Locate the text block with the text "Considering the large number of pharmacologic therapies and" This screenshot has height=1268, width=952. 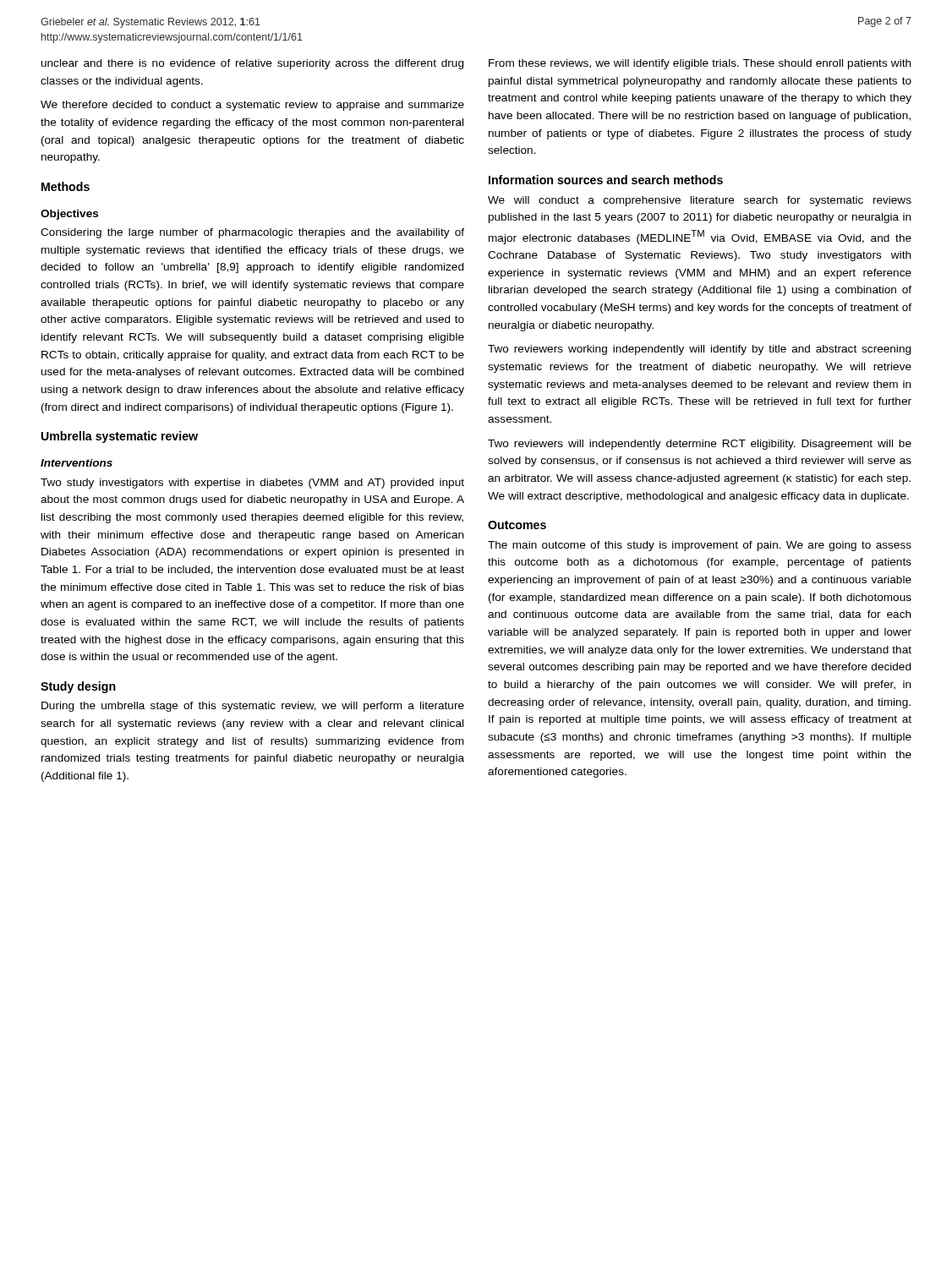pos(252,320)
